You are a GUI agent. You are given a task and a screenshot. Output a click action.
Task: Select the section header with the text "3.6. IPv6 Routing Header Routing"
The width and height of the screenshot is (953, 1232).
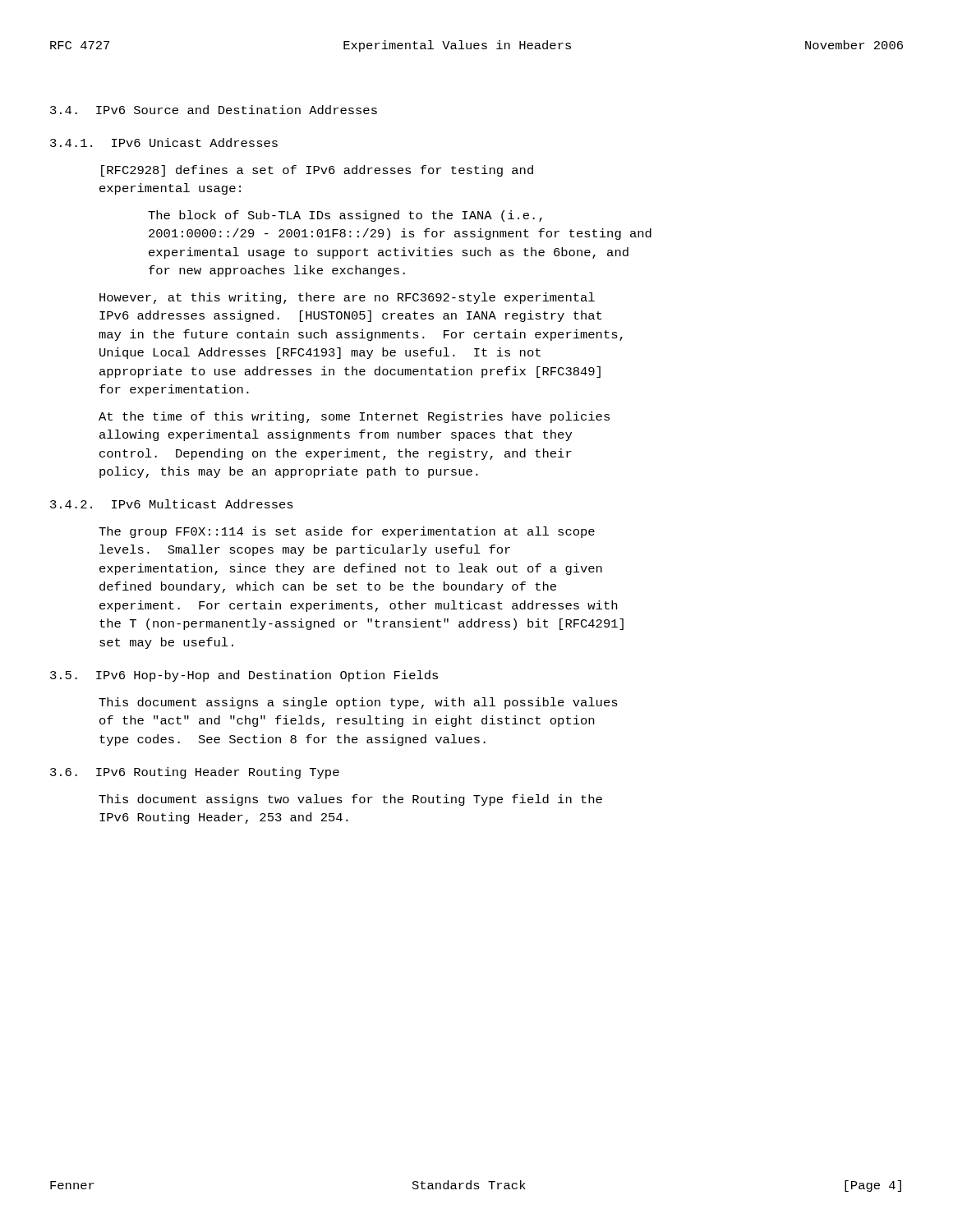click(x=194, y=773)
